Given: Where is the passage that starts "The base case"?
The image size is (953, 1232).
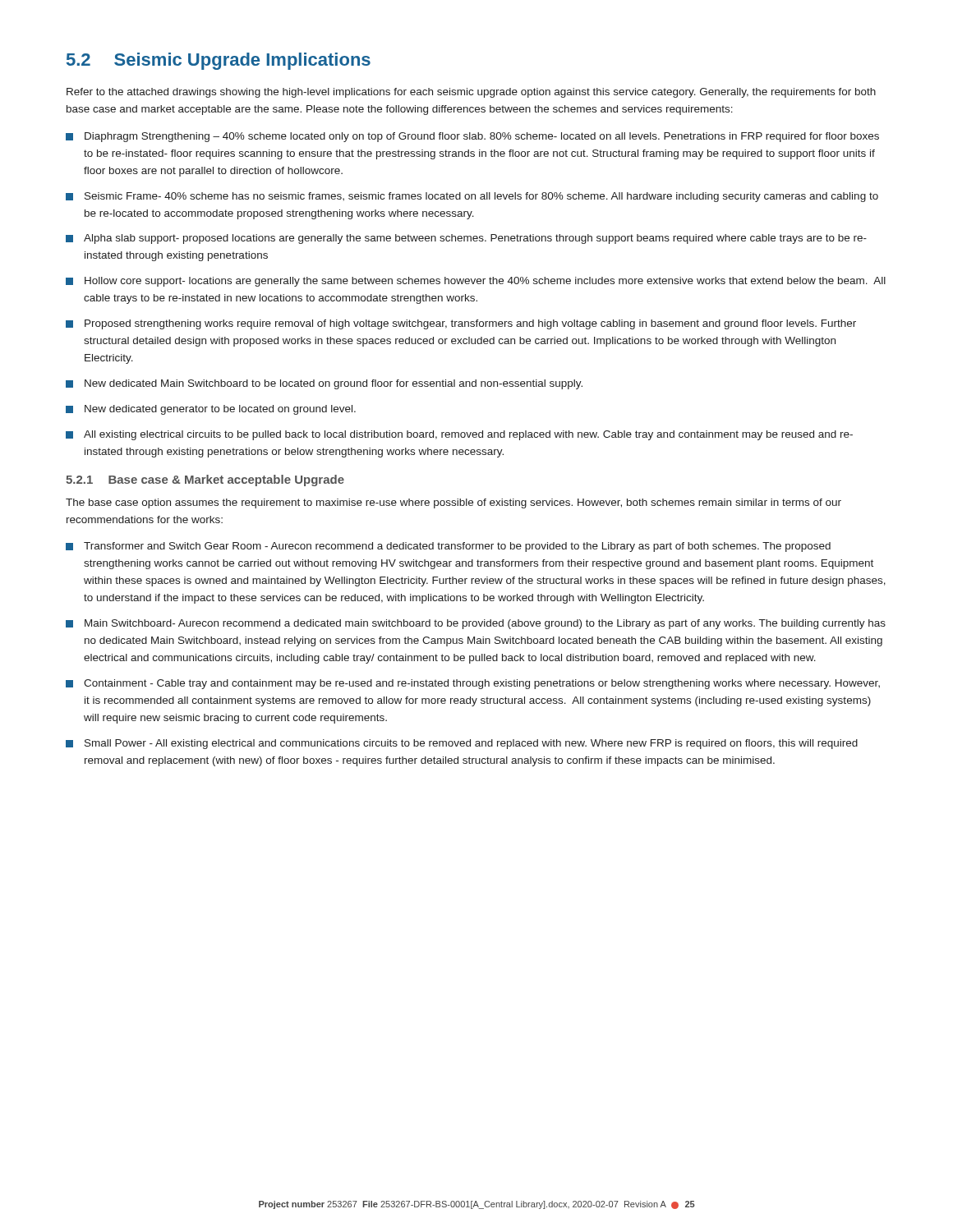Looking at the screenshot, I should click(x=453, y=510).
